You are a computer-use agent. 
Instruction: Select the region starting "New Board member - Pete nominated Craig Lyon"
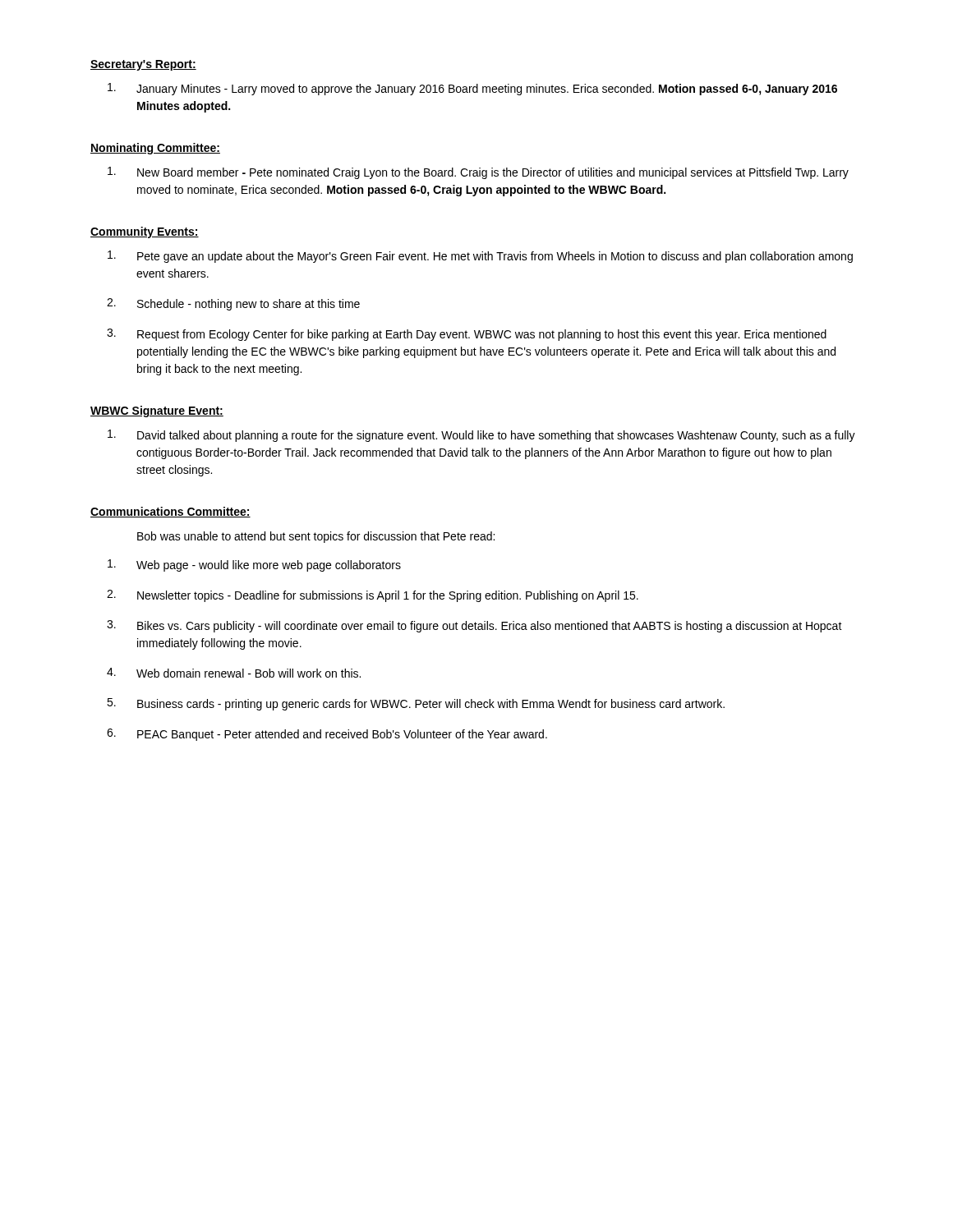click(476, 181)
